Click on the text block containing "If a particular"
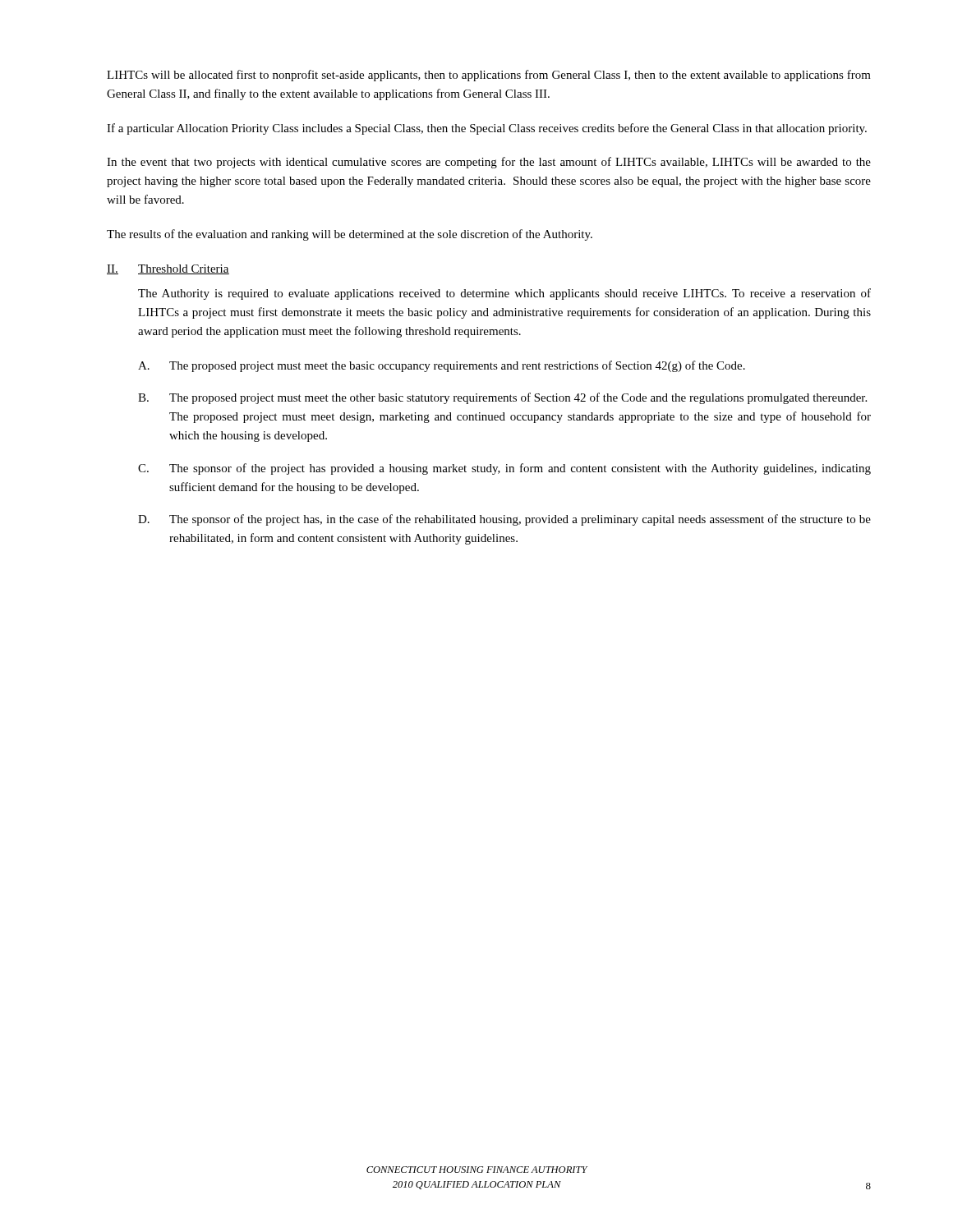 [487, 128]
